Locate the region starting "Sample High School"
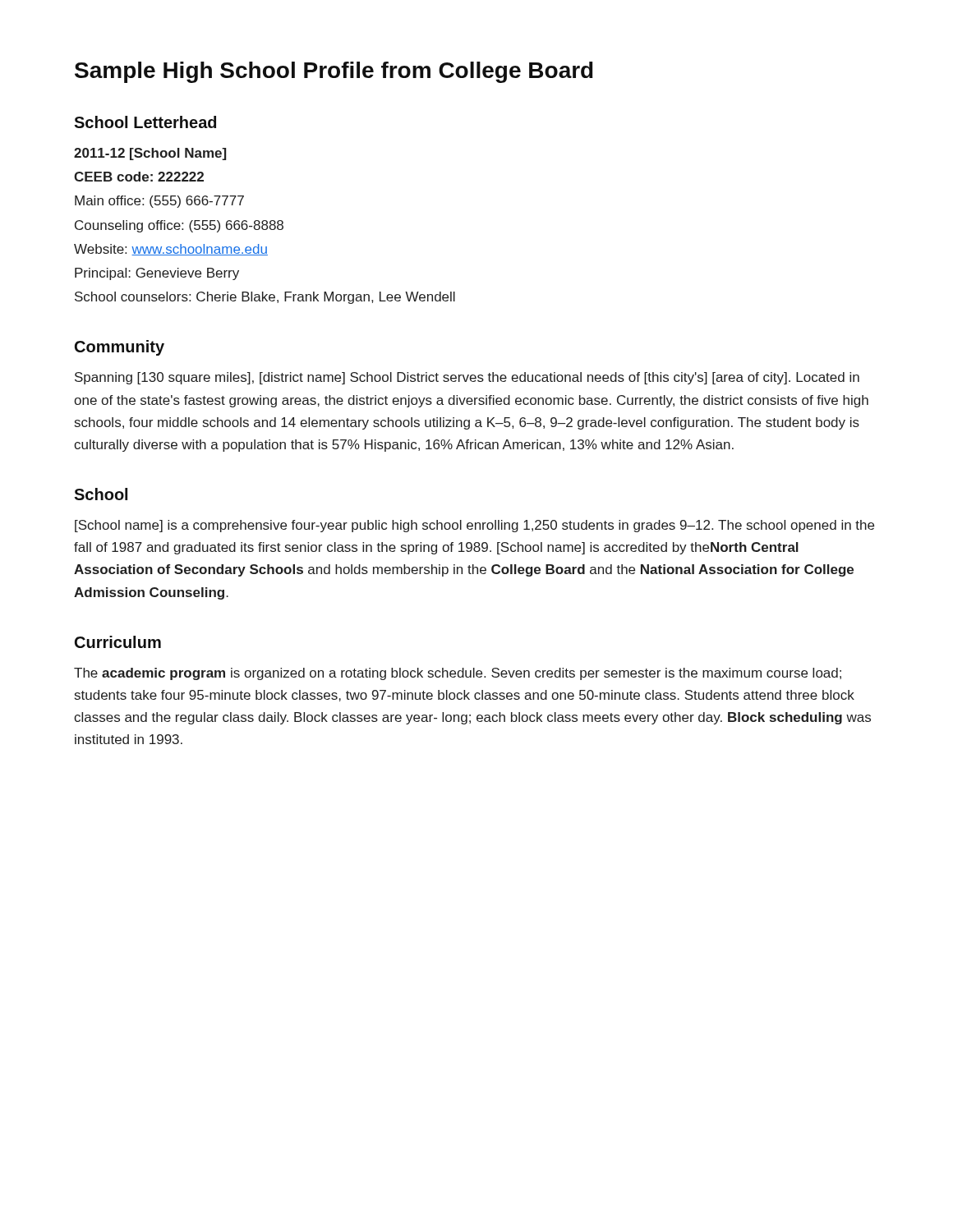 tap(334, 70)
